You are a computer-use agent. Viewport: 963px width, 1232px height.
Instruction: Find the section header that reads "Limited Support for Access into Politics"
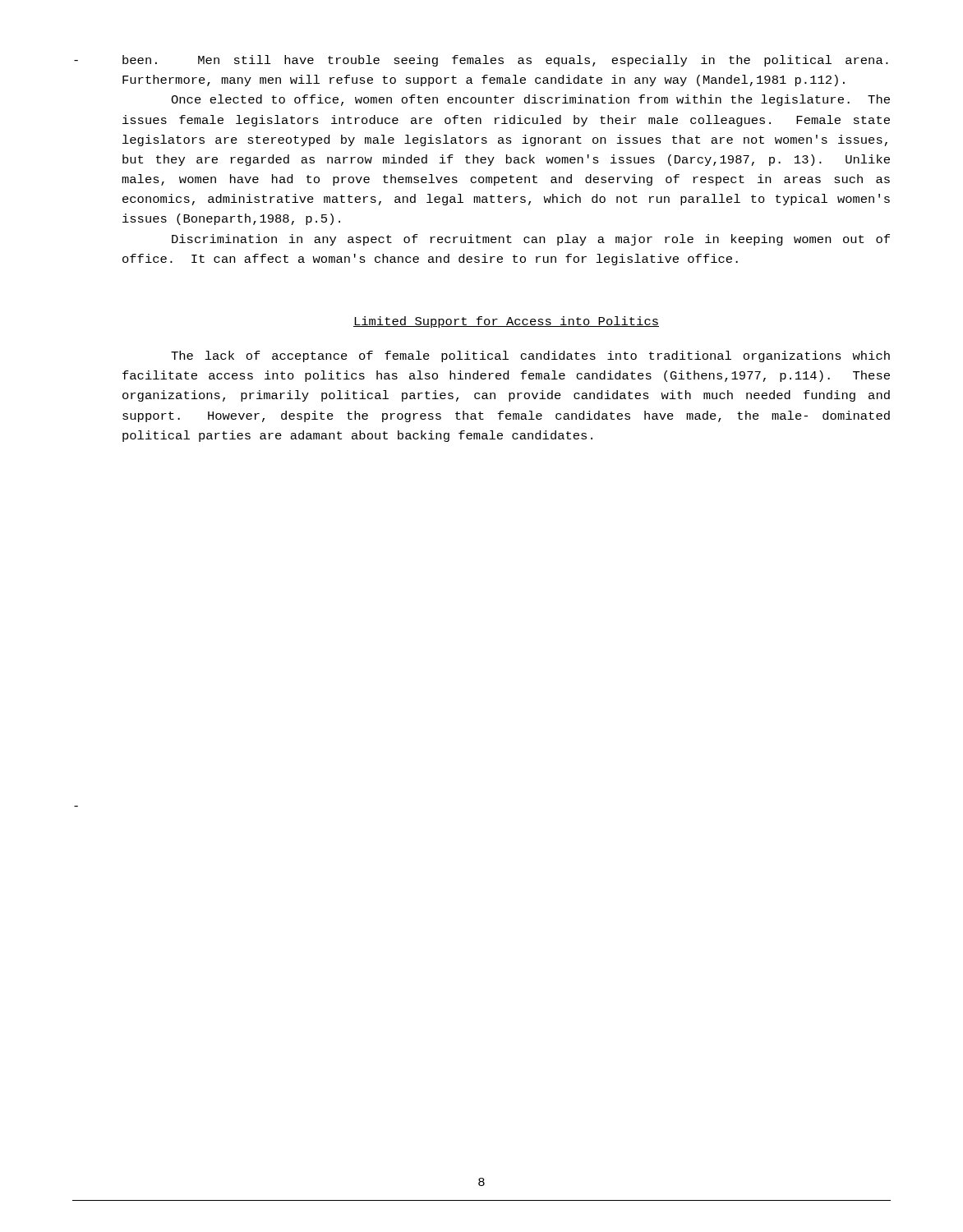point(506,322)
